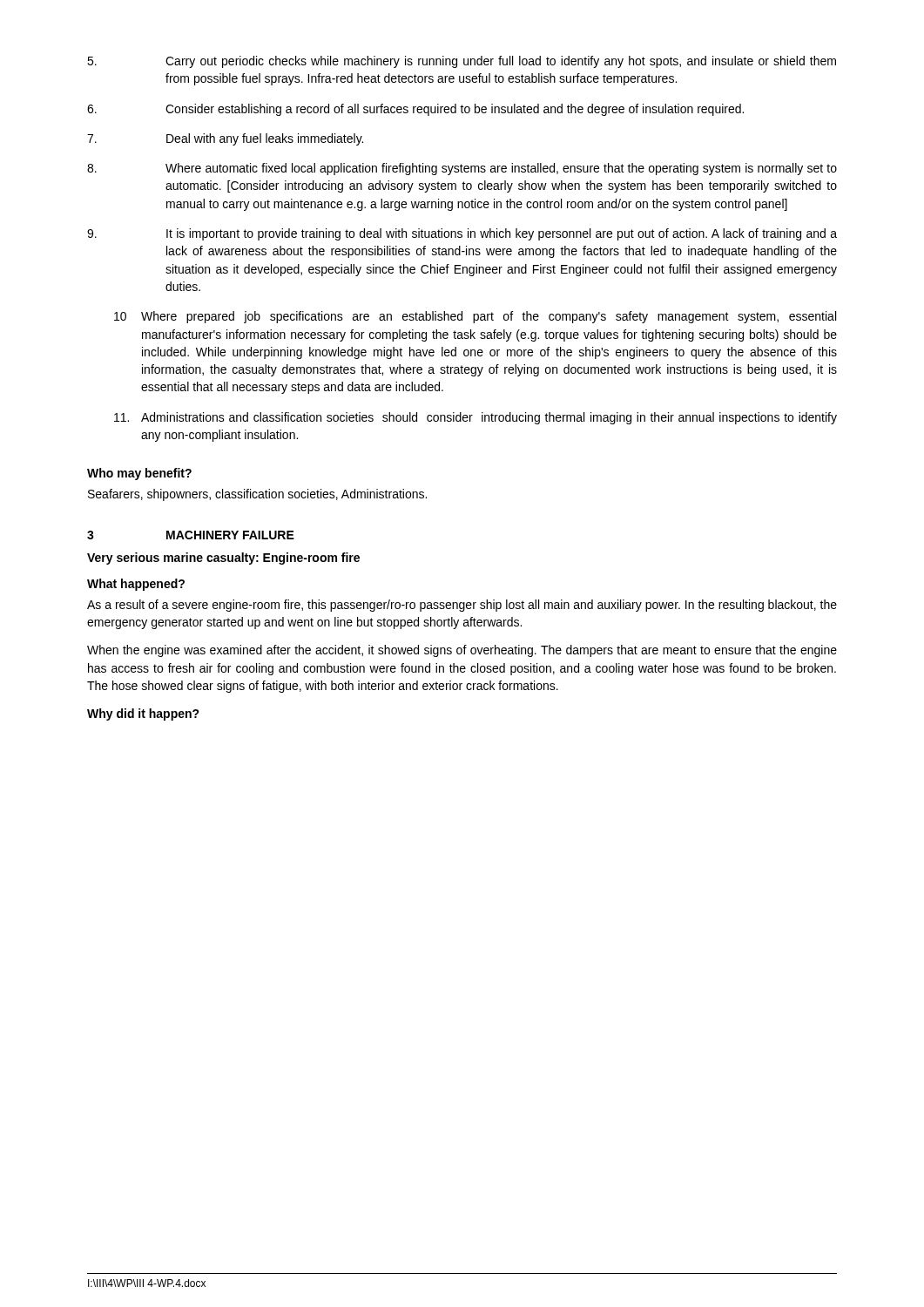Locate the block of text that opens with "9. It is important to provide"

(x=462, y=260)
